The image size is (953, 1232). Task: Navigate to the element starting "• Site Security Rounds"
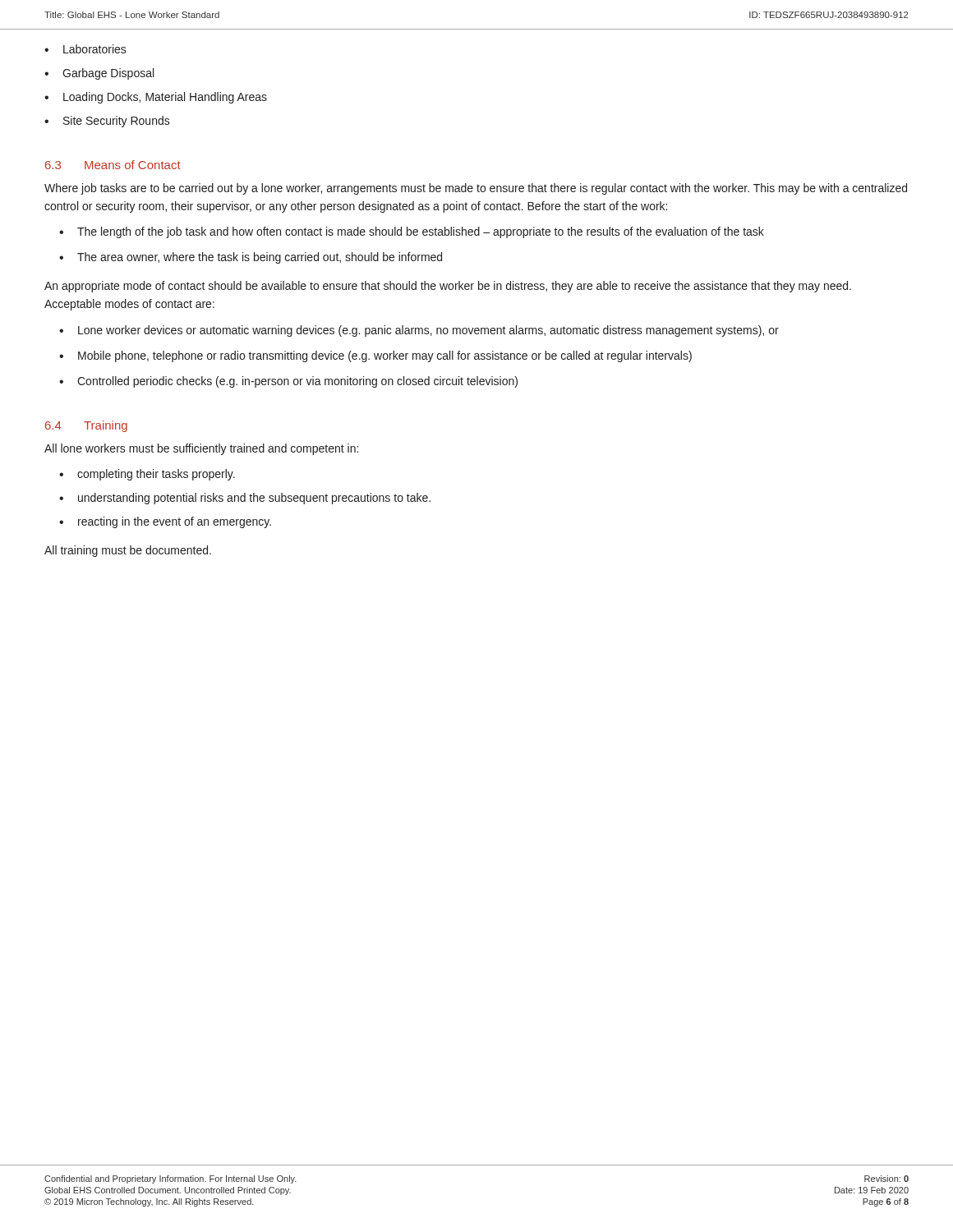click(x=107, y=122)
